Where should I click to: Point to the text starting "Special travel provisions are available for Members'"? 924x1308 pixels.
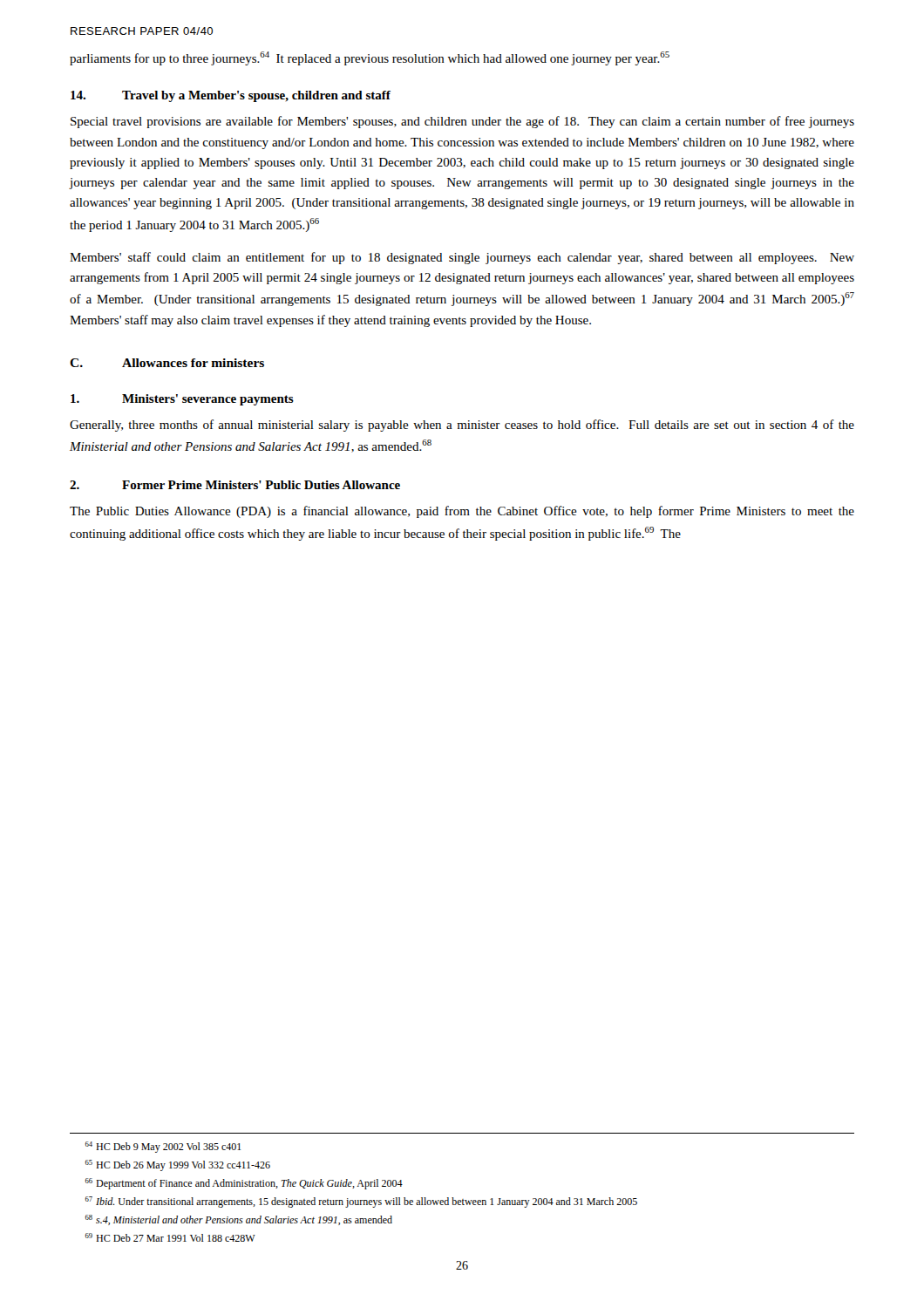(462, 173)
